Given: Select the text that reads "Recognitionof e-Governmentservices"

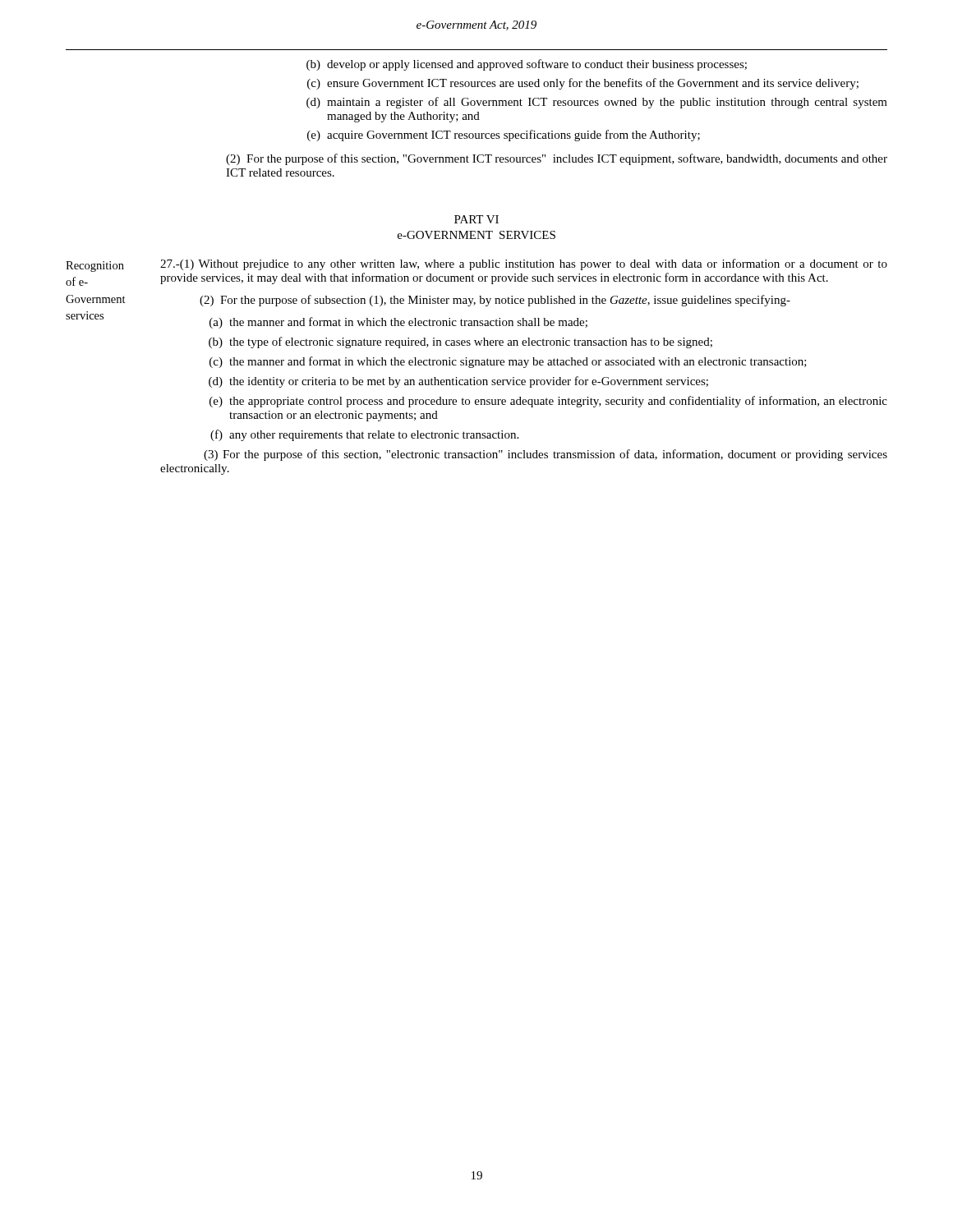Looking at the screenshot, I should coord(96,290).
